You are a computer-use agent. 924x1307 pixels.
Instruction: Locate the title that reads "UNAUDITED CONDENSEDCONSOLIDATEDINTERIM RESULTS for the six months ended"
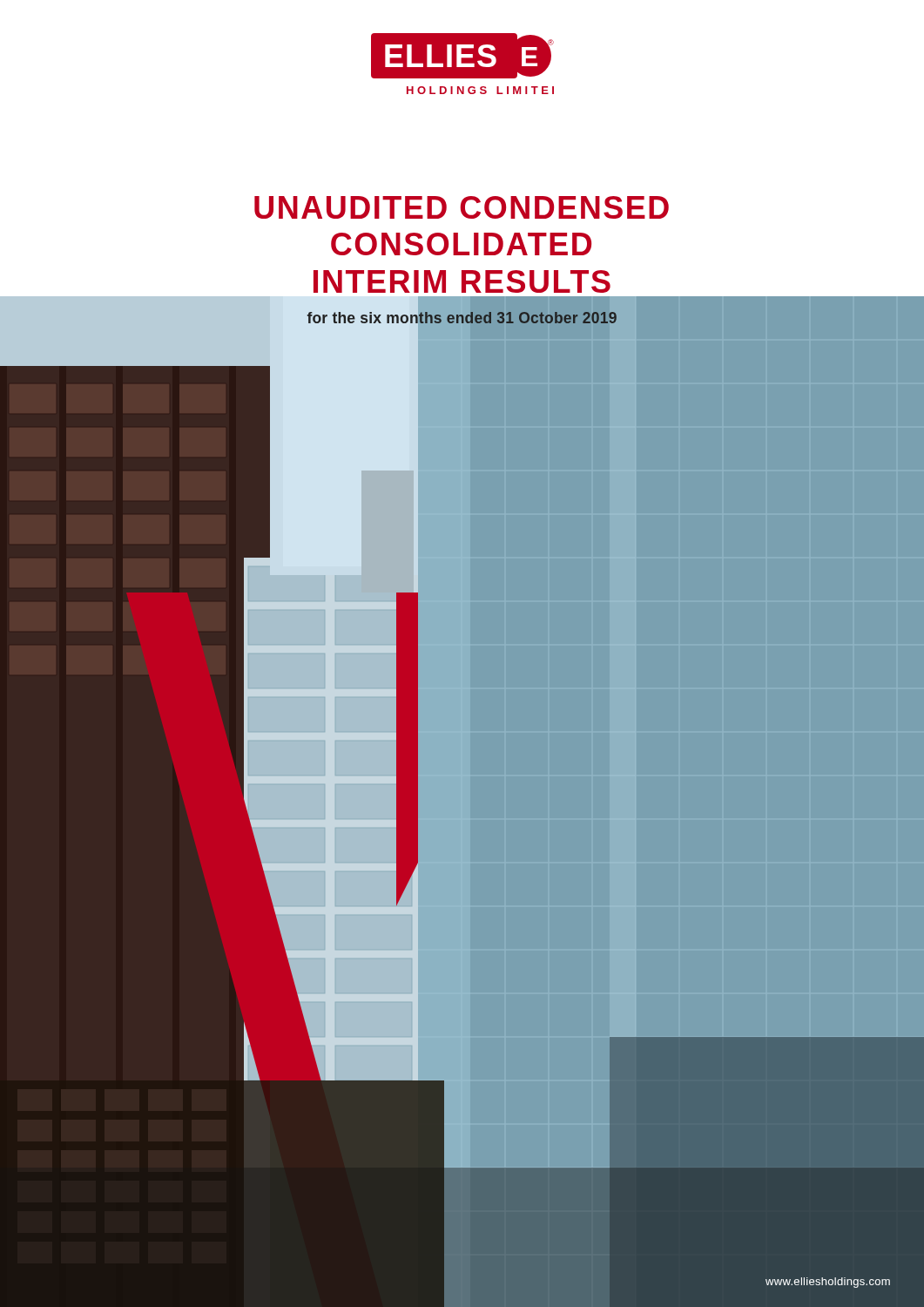462,259
